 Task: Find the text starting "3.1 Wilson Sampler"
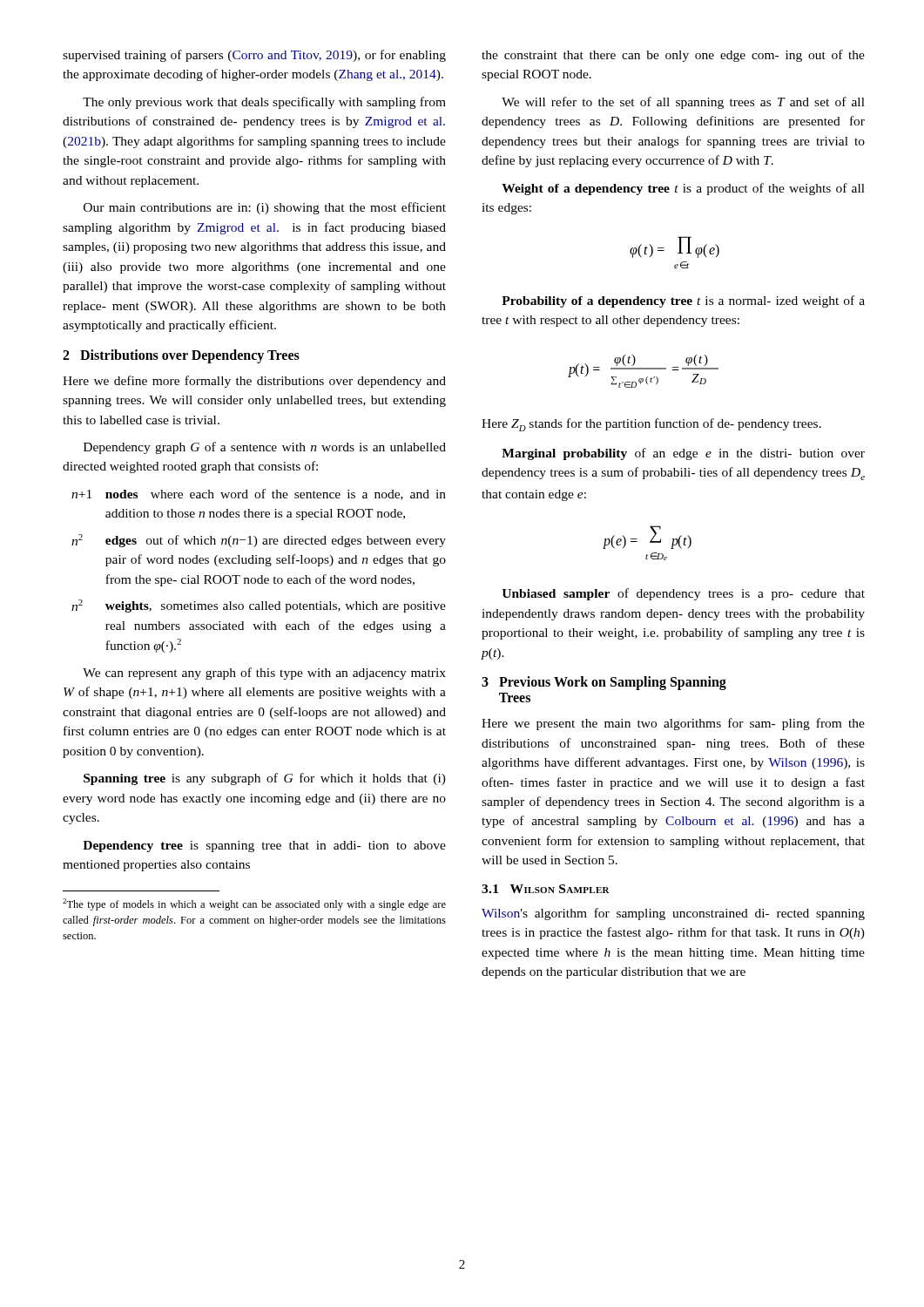click(546, 889)
